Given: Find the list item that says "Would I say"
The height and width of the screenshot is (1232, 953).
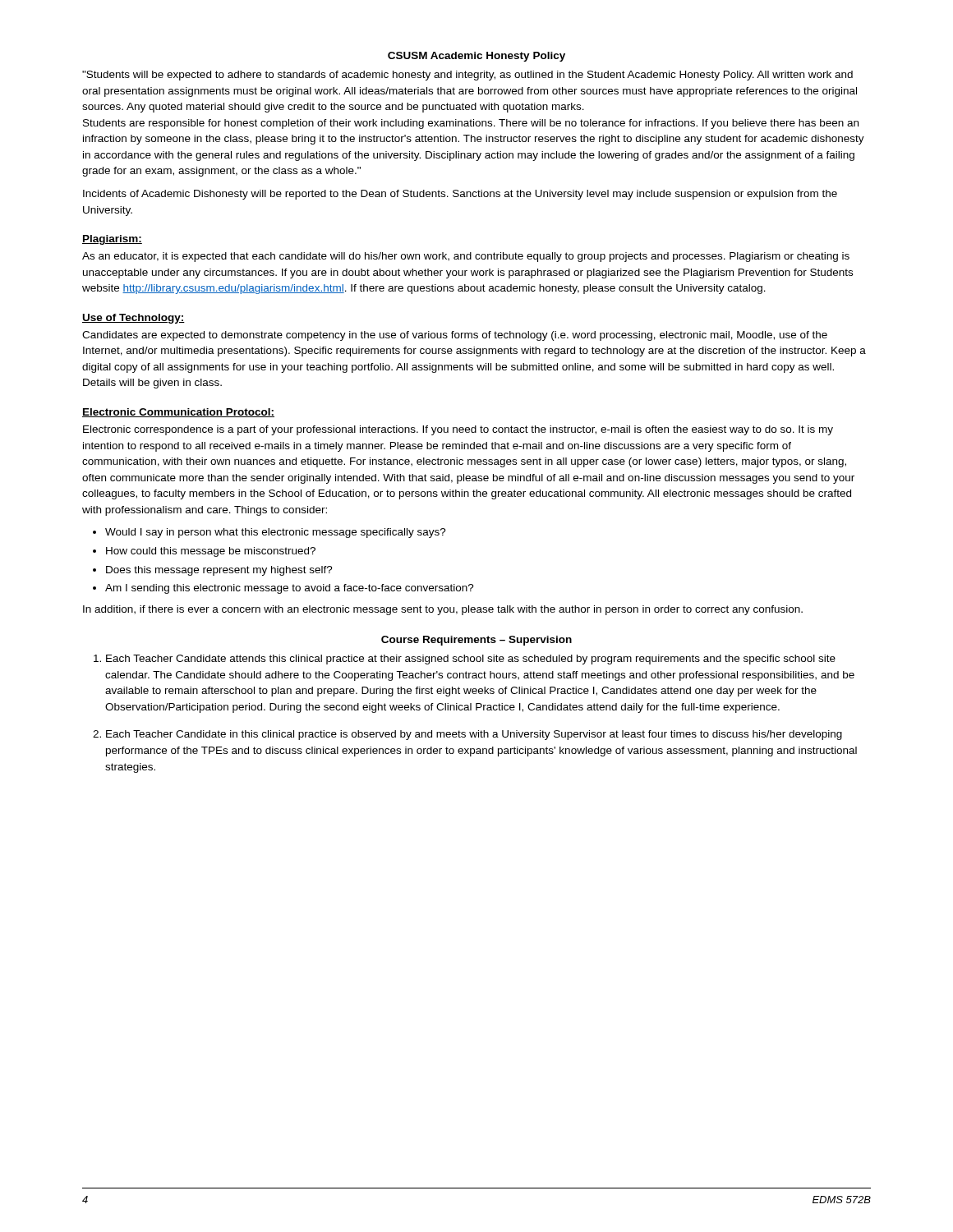Looking at the screenshot, I should [x=269, y=533].
